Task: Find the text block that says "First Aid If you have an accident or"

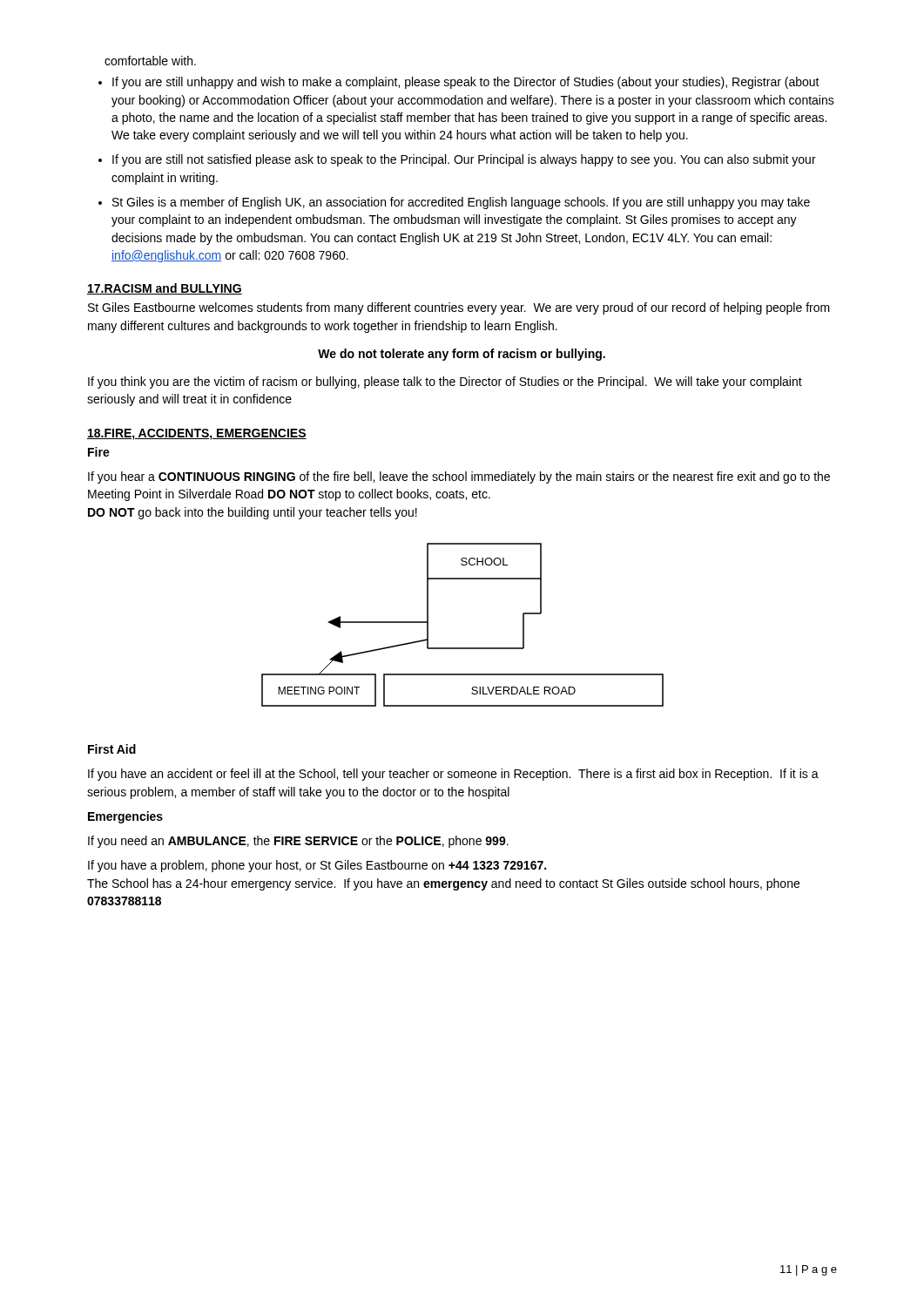Action: point(462,771)
